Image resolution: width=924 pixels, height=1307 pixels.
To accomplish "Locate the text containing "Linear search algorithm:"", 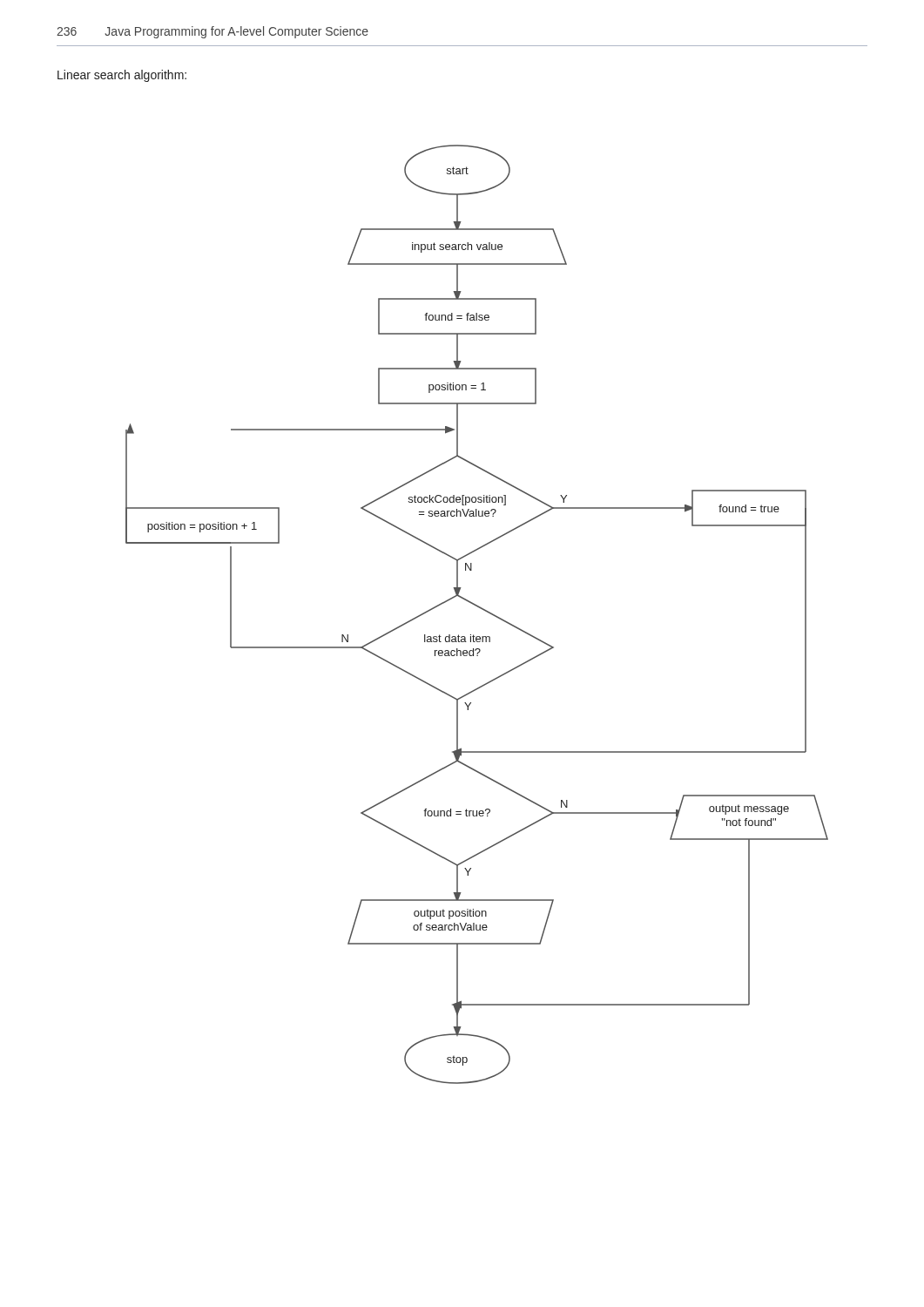I will click(x=122, y=75).
